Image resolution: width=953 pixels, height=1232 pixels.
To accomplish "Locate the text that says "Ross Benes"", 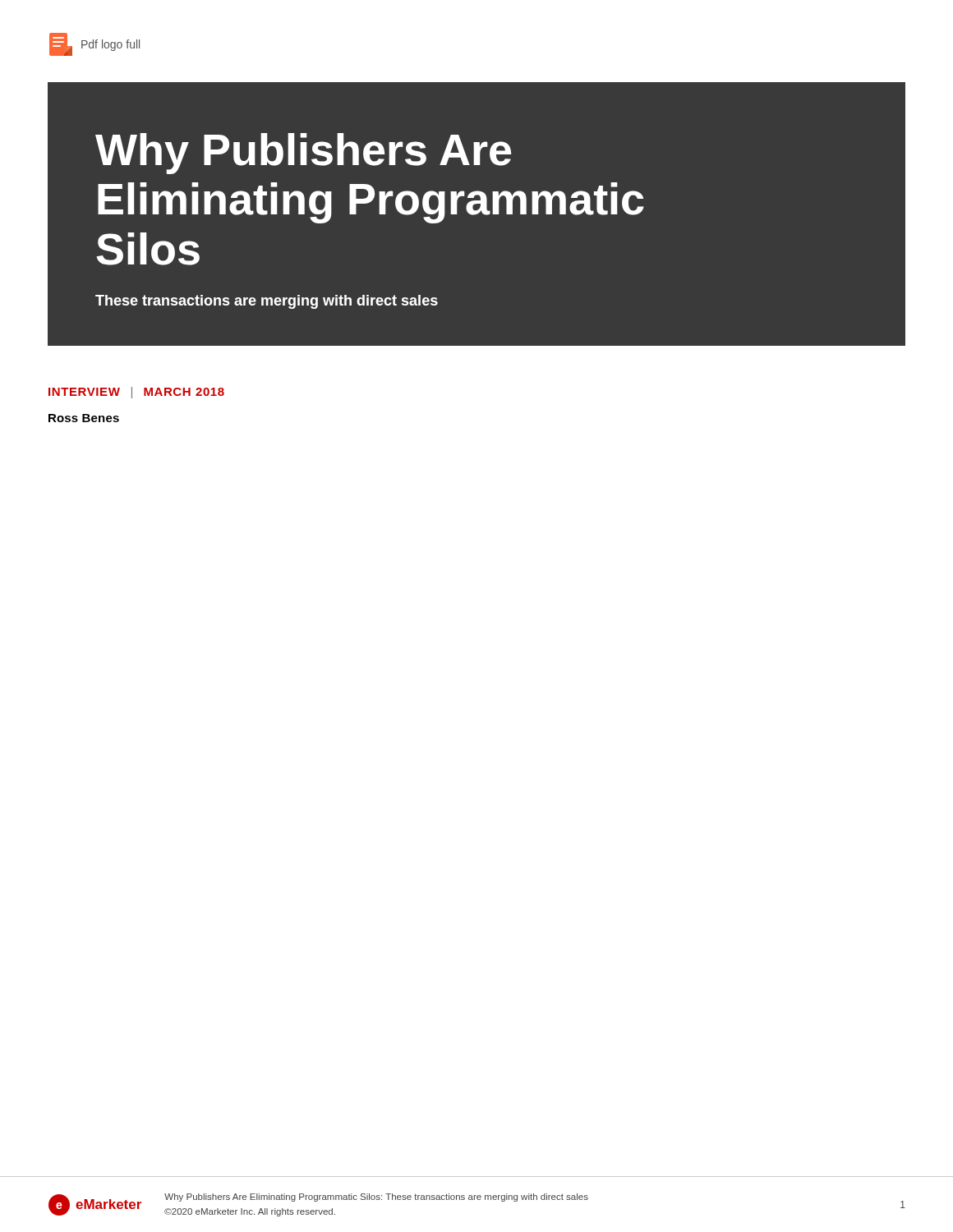I will click(84, 418).
